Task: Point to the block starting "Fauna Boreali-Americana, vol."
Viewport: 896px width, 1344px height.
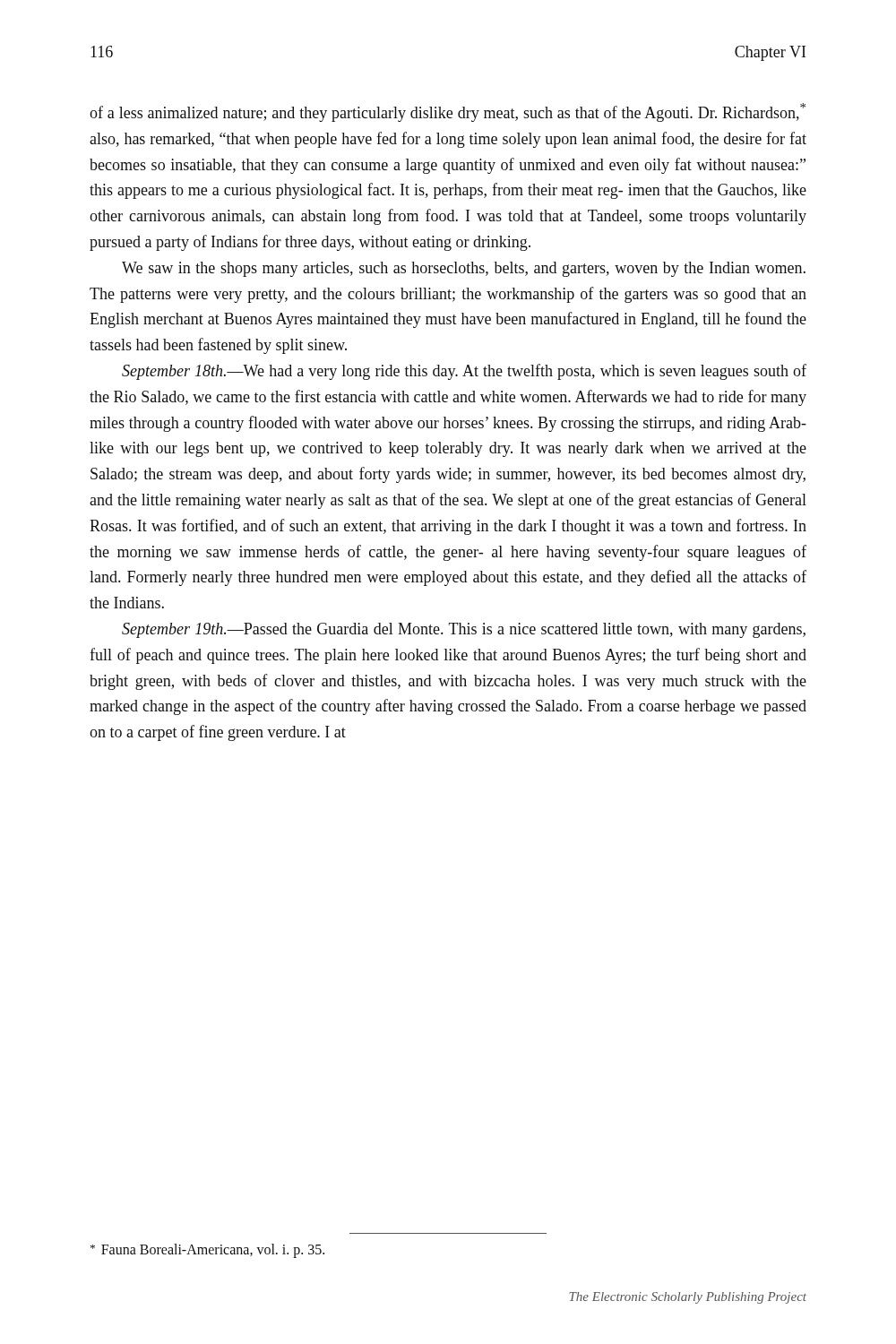Action: 207,1251
